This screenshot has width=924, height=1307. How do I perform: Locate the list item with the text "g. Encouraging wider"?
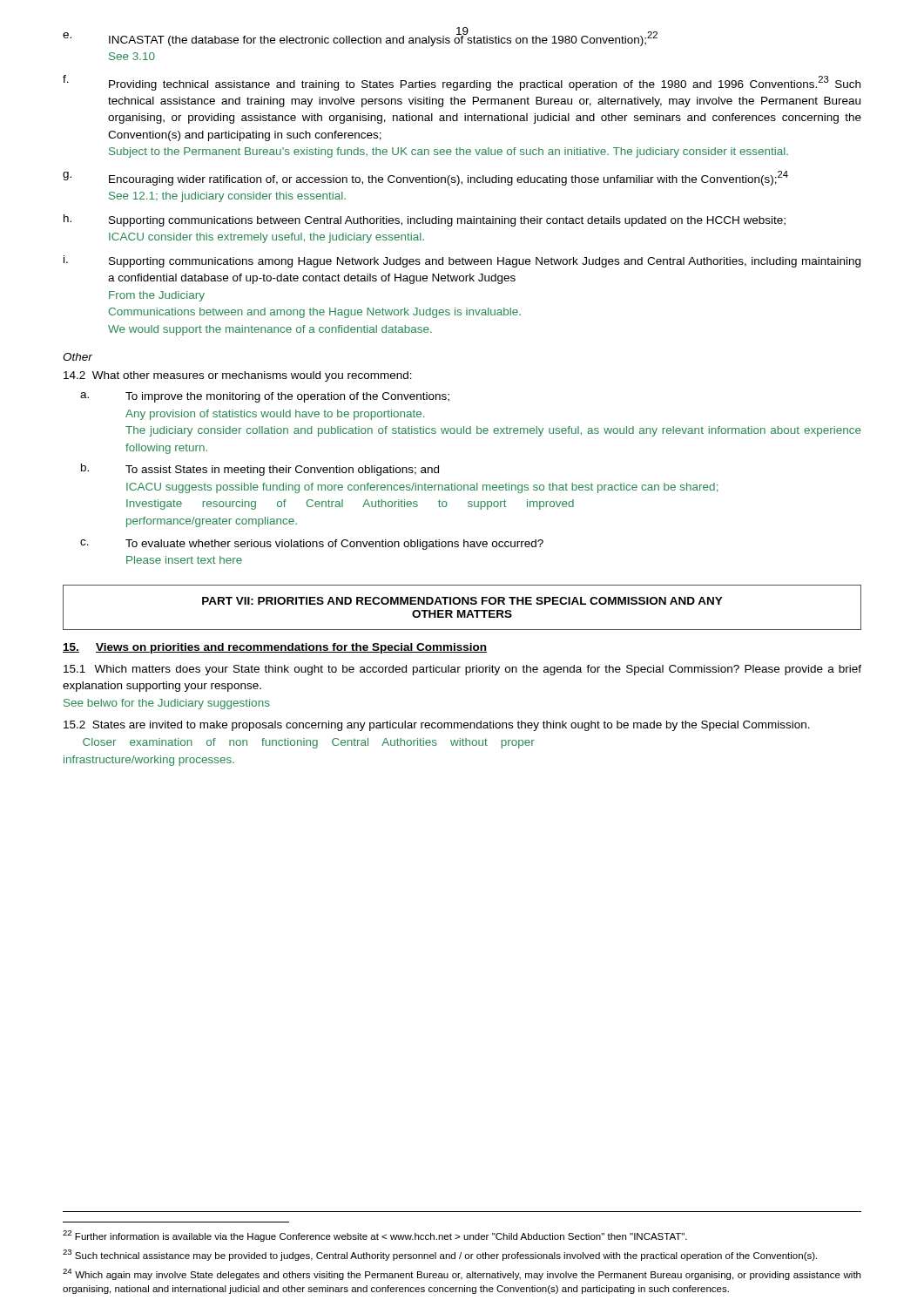pos(462,186)
